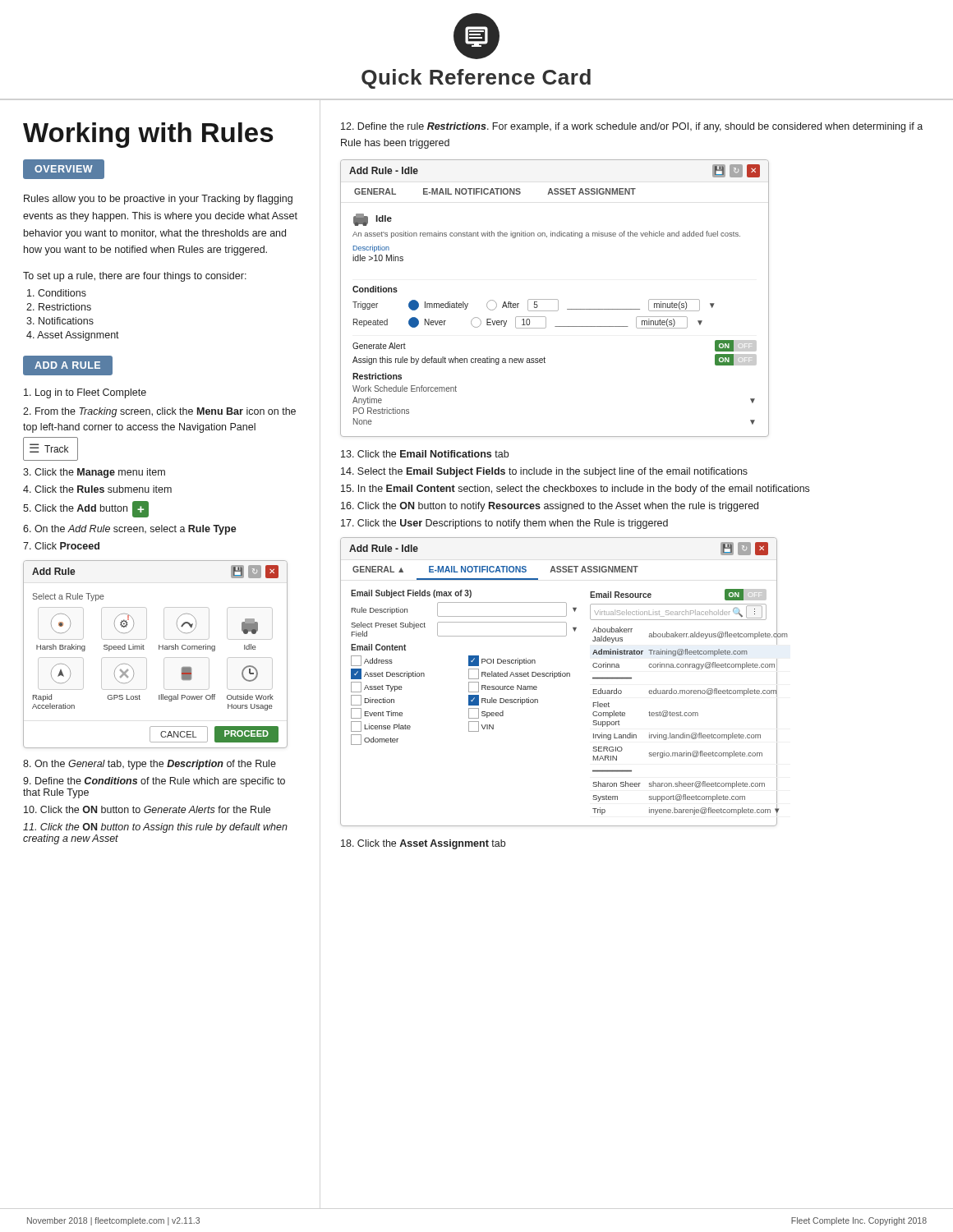Point to the element starting "Rules allow you to be"
The width and height of the screenshot is (953, 1232).
[160, 224]
